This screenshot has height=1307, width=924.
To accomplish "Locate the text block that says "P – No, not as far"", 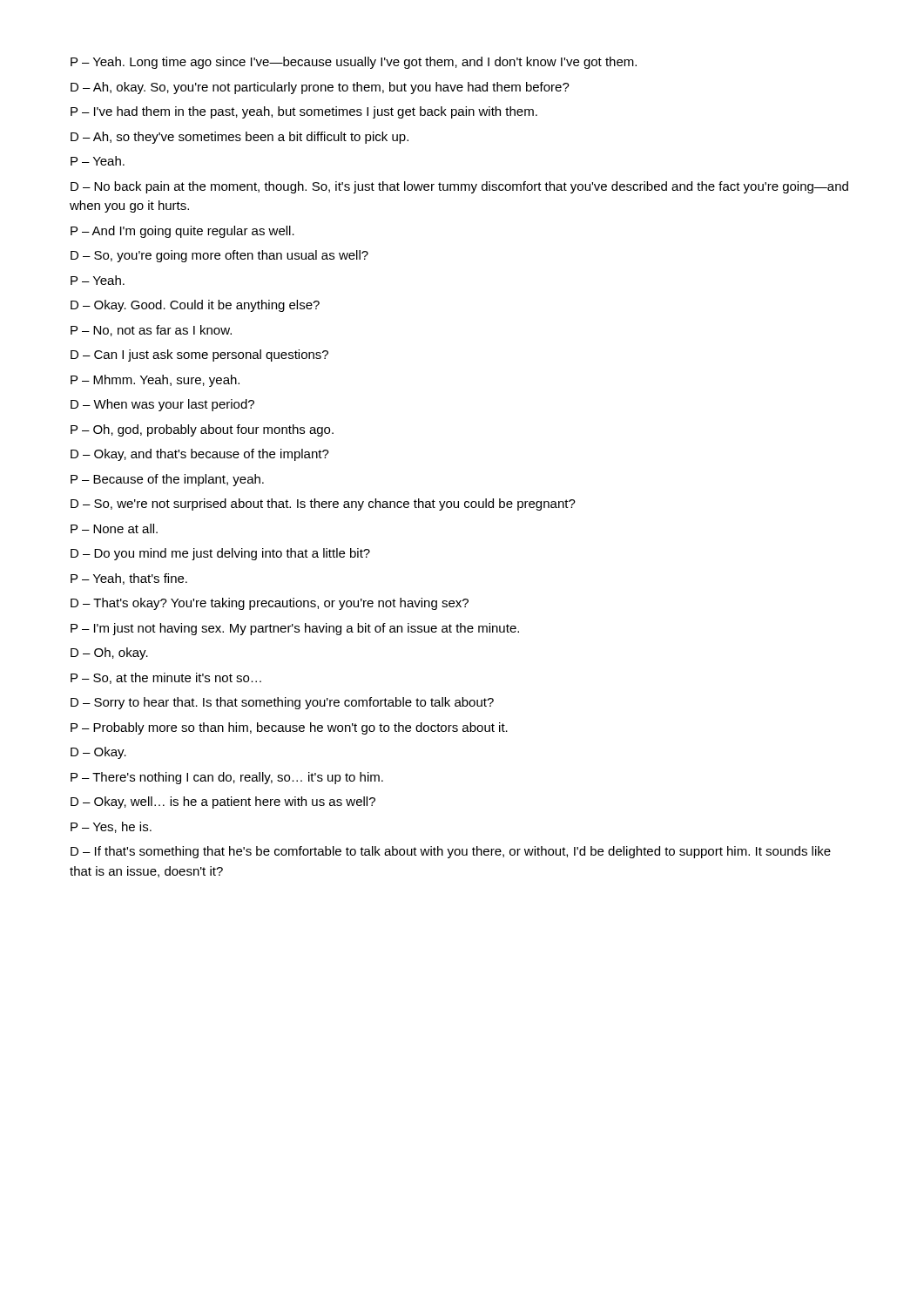I will 151,329.
